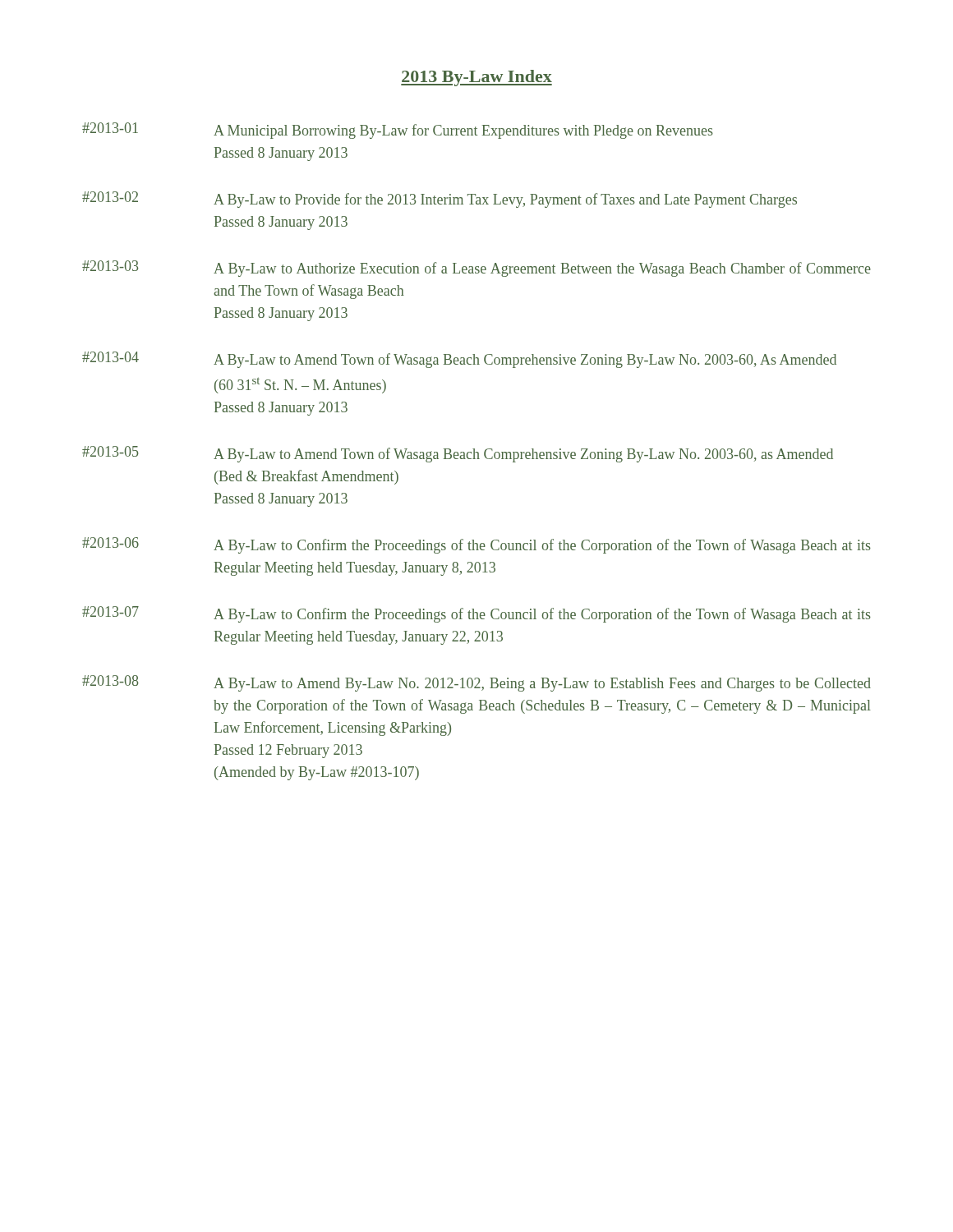
Task: Select the list item containing "#2013-05 A By-Law to Amend"
Action: 458,454
